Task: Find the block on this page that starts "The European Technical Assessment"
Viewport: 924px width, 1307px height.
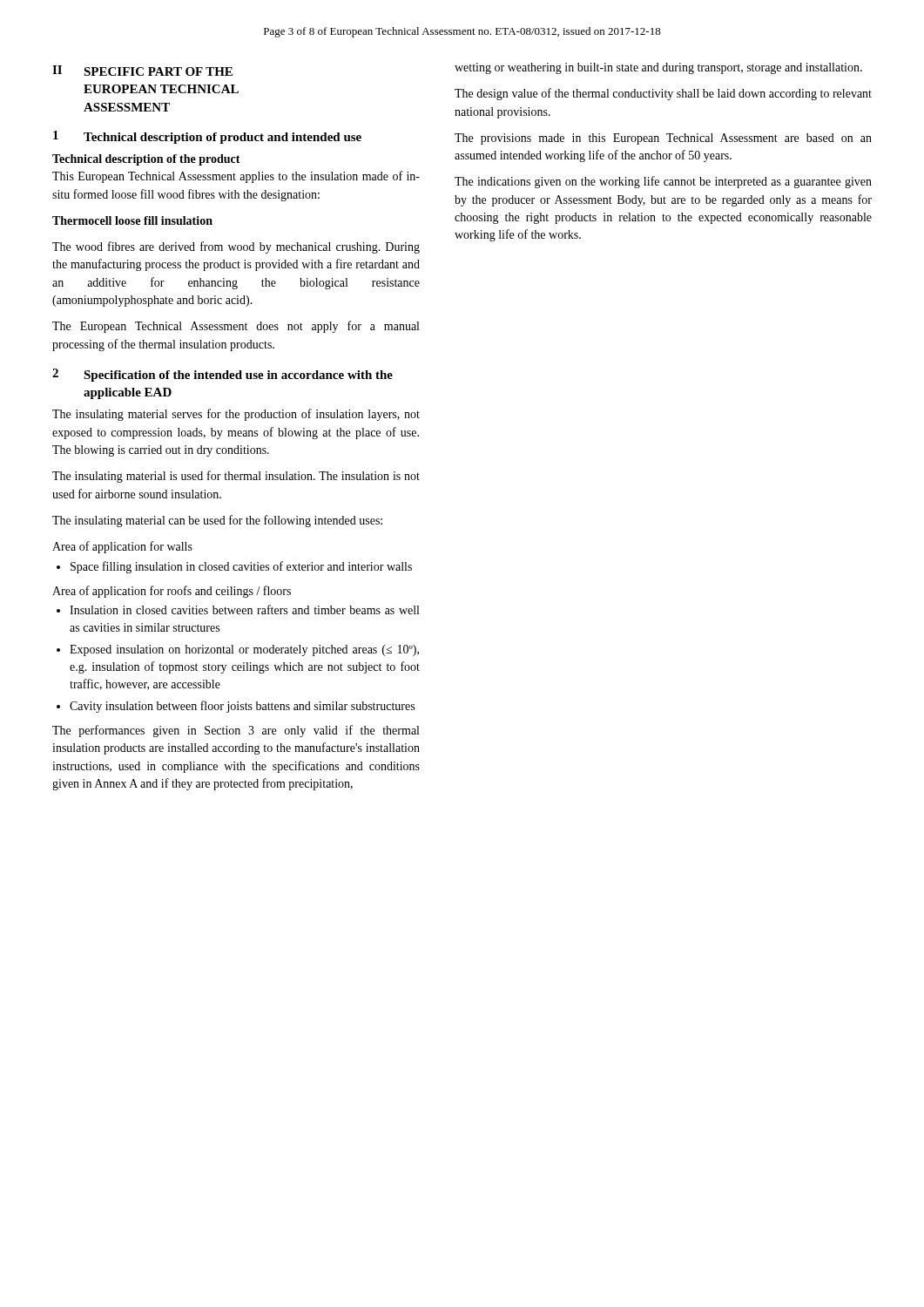Action: [x=236, y=335]
